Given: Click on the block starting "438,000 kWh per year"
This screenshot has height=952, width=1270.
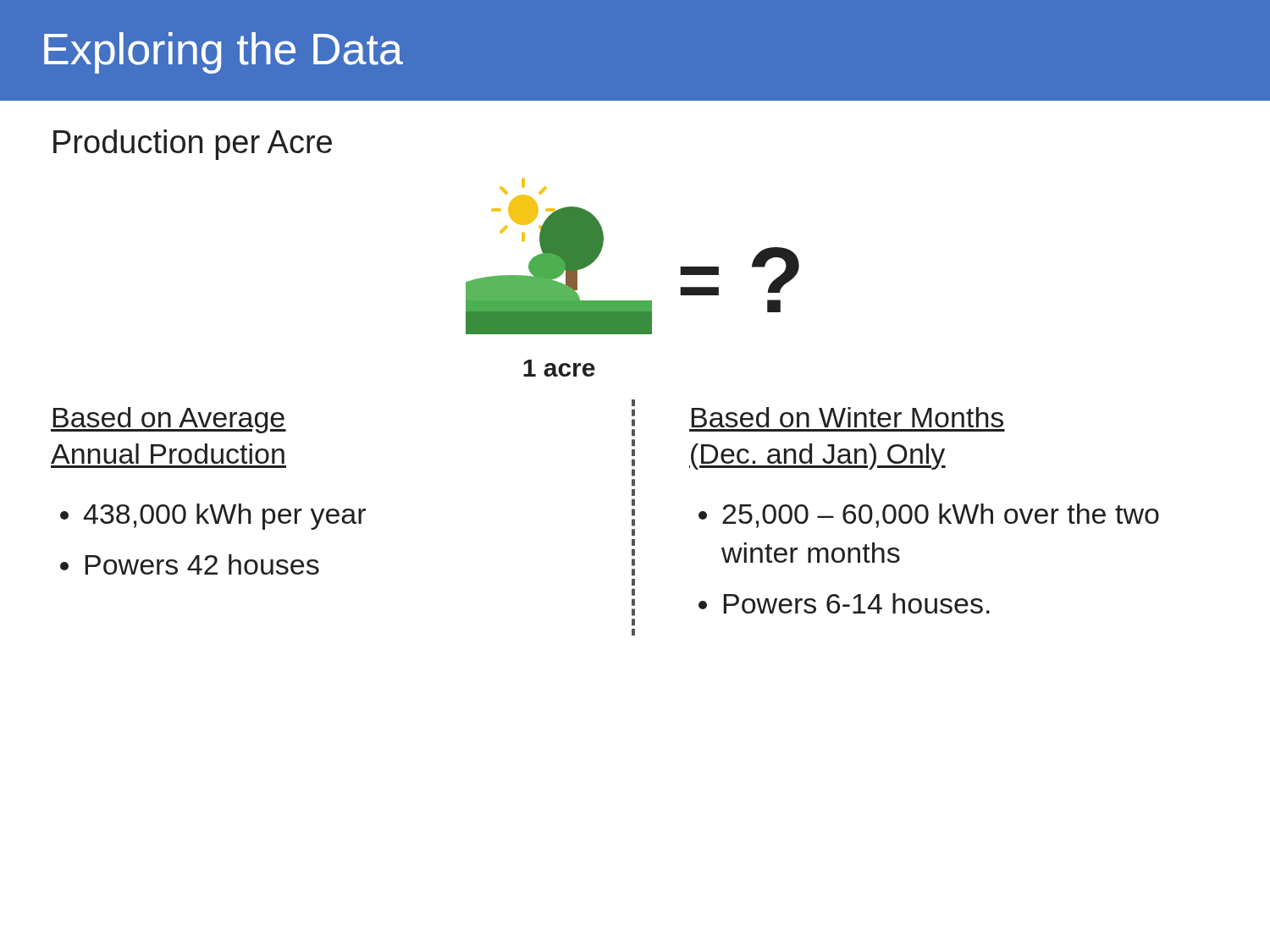Looking at the screenshot, I should (x=225, y=514).
